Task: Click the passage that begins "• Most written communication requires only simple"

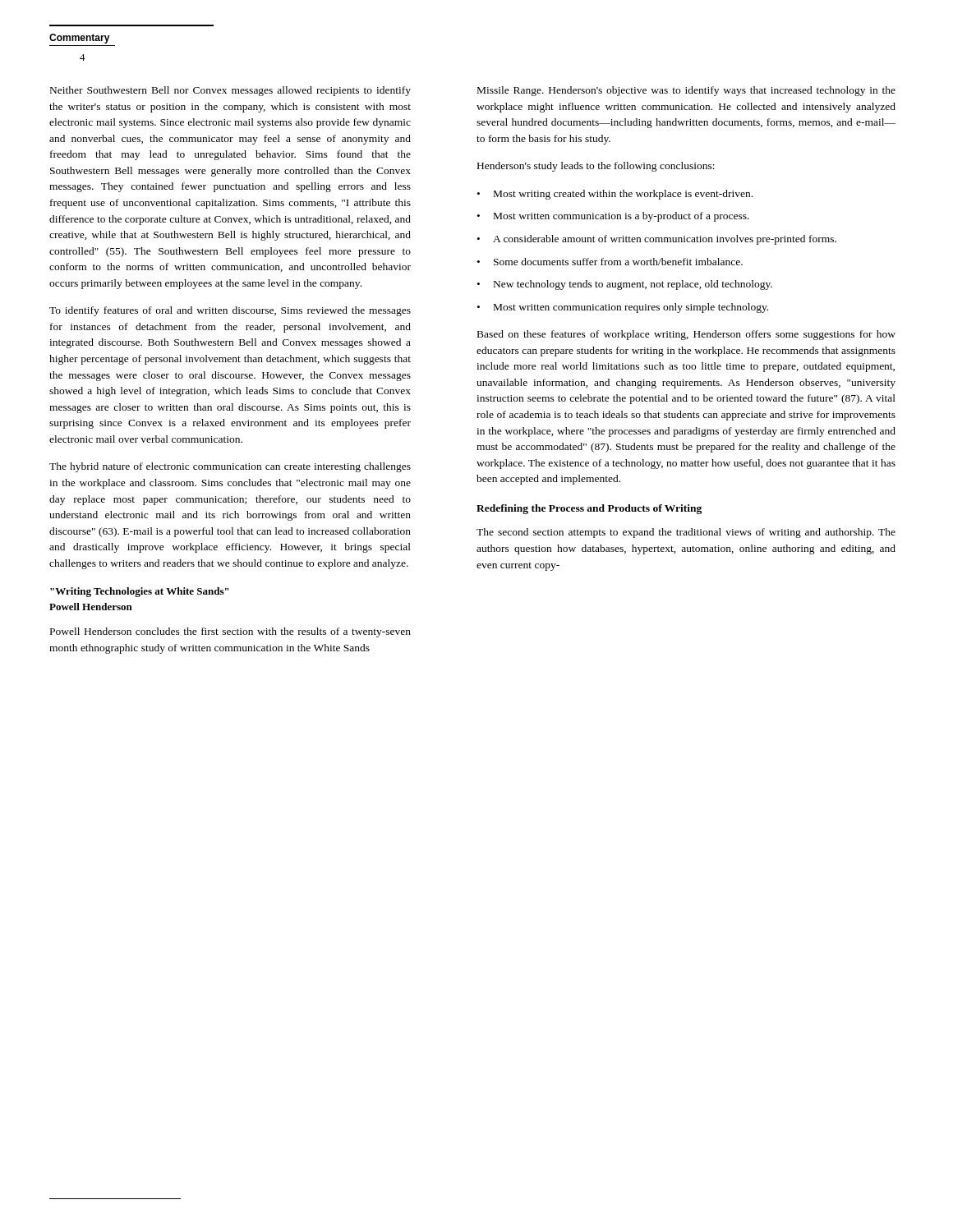Action: pos(686,307)
